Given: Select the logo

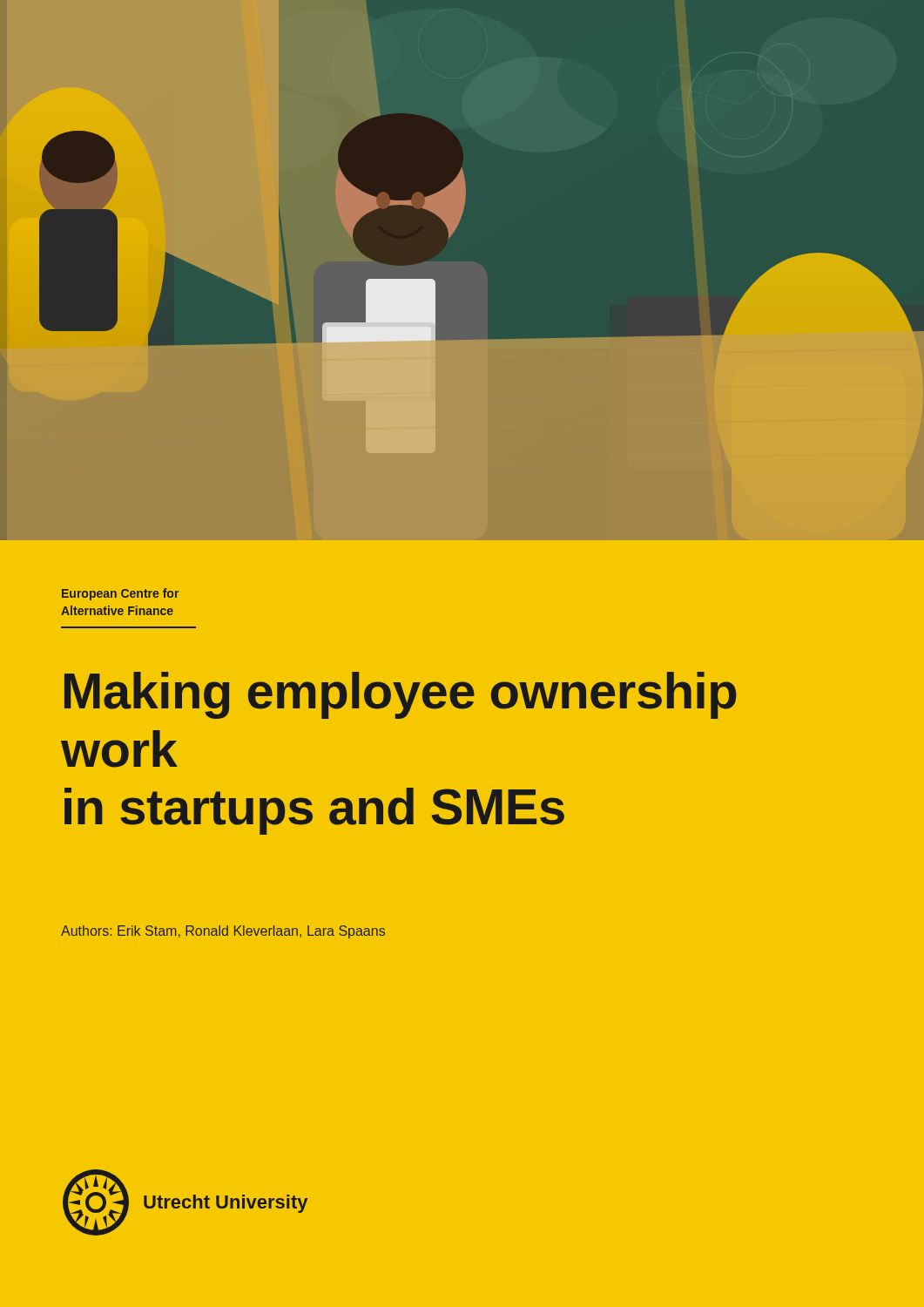Looking at the screenshot, I should tap(184, 1202).
